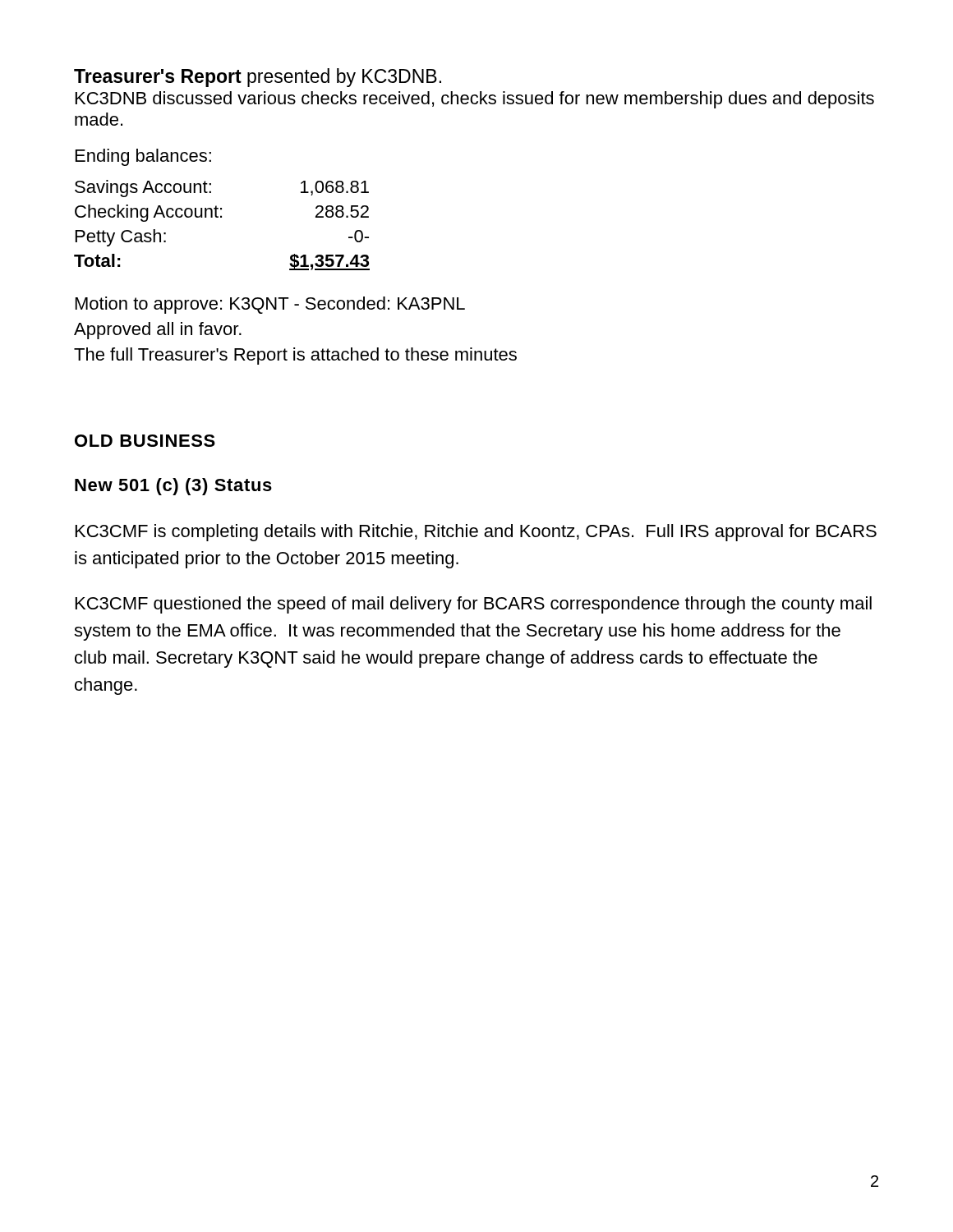
Task: Locate the passage starting "Ending balances:"
Action: click(x=143, y=156)
